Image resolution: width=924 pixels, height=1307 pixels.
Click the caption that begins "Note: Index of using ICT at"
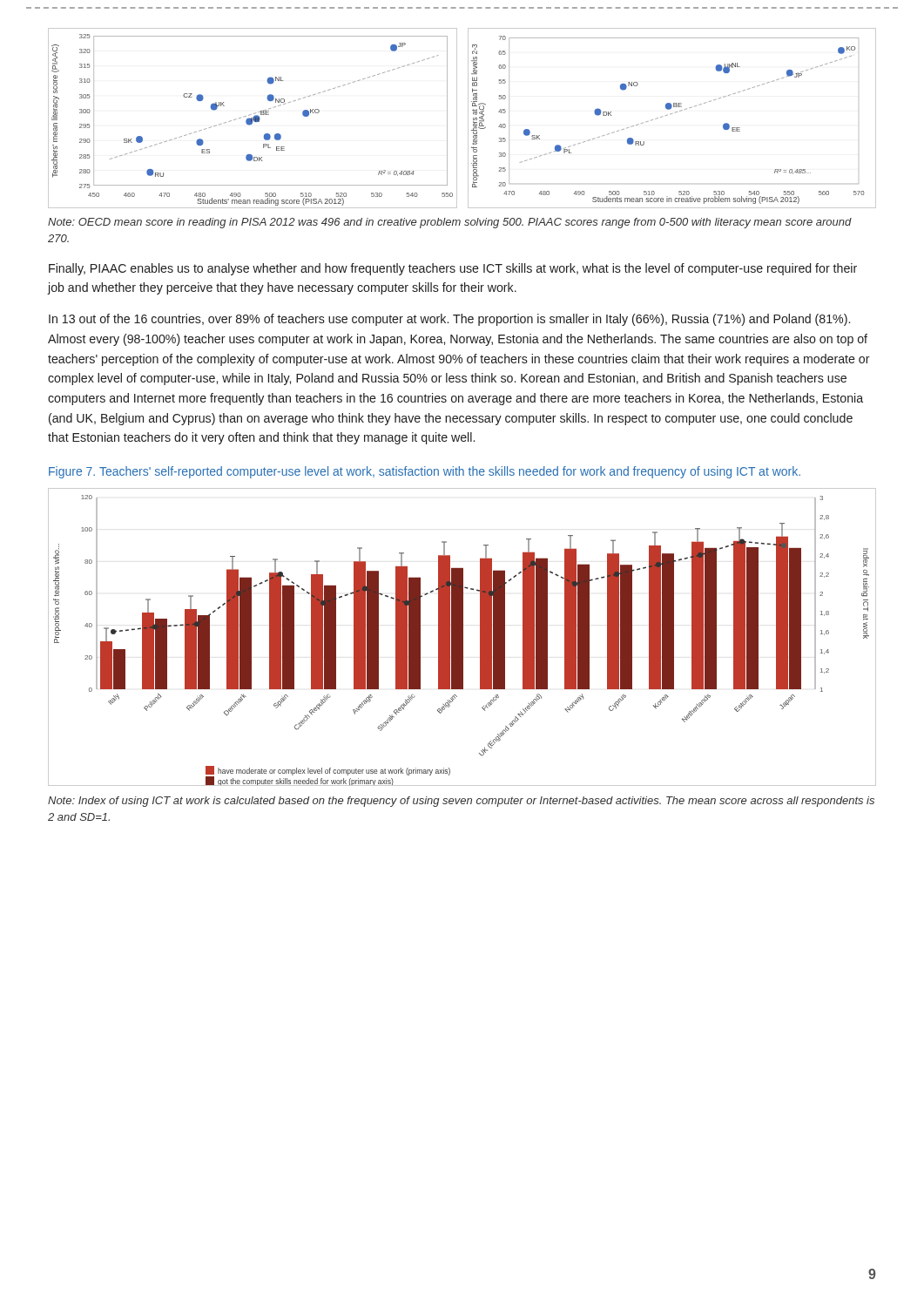[x=461, y=808]
